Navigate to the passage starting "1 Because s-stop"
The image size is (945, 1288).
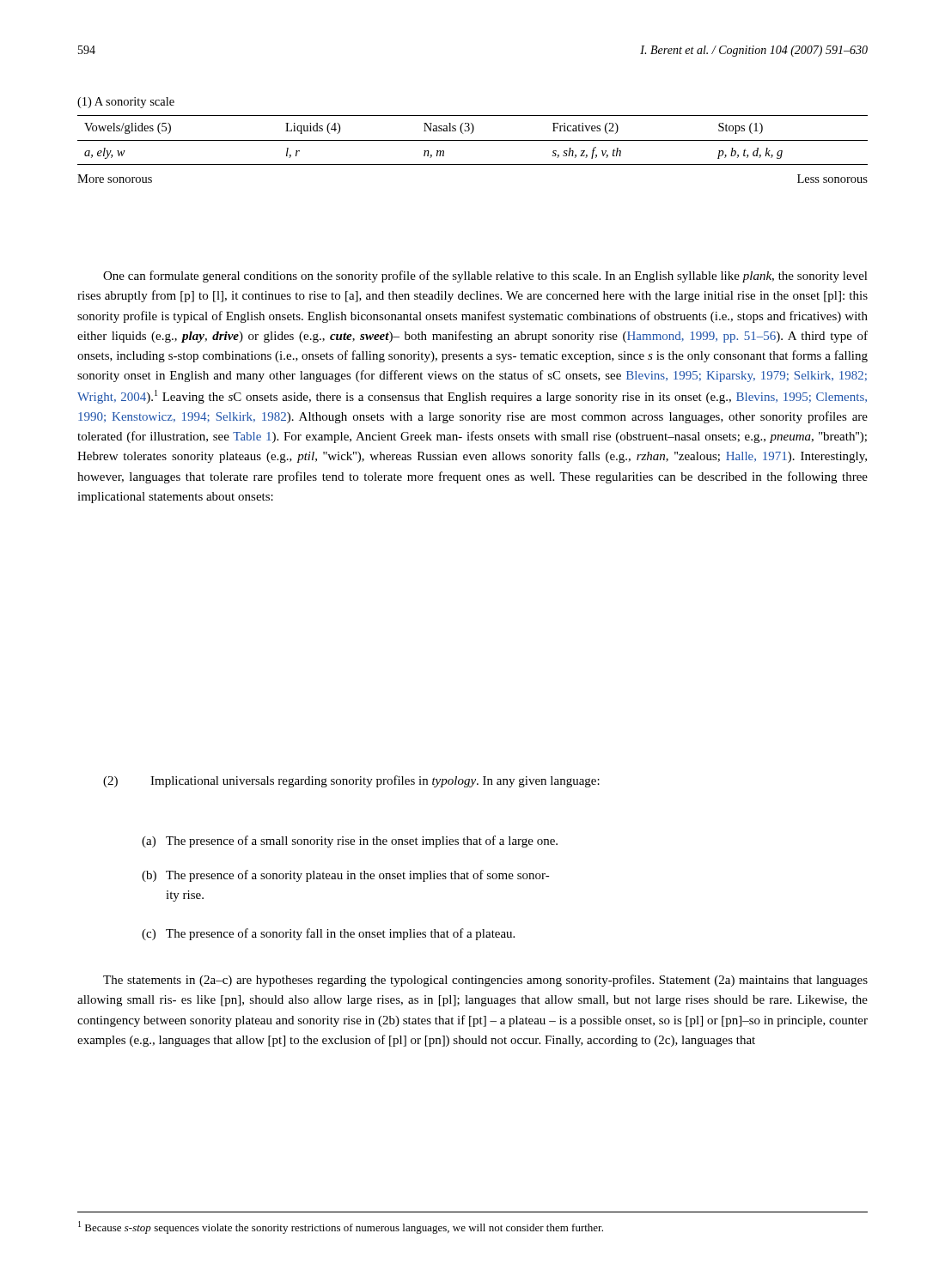[x=341, y=1227]
